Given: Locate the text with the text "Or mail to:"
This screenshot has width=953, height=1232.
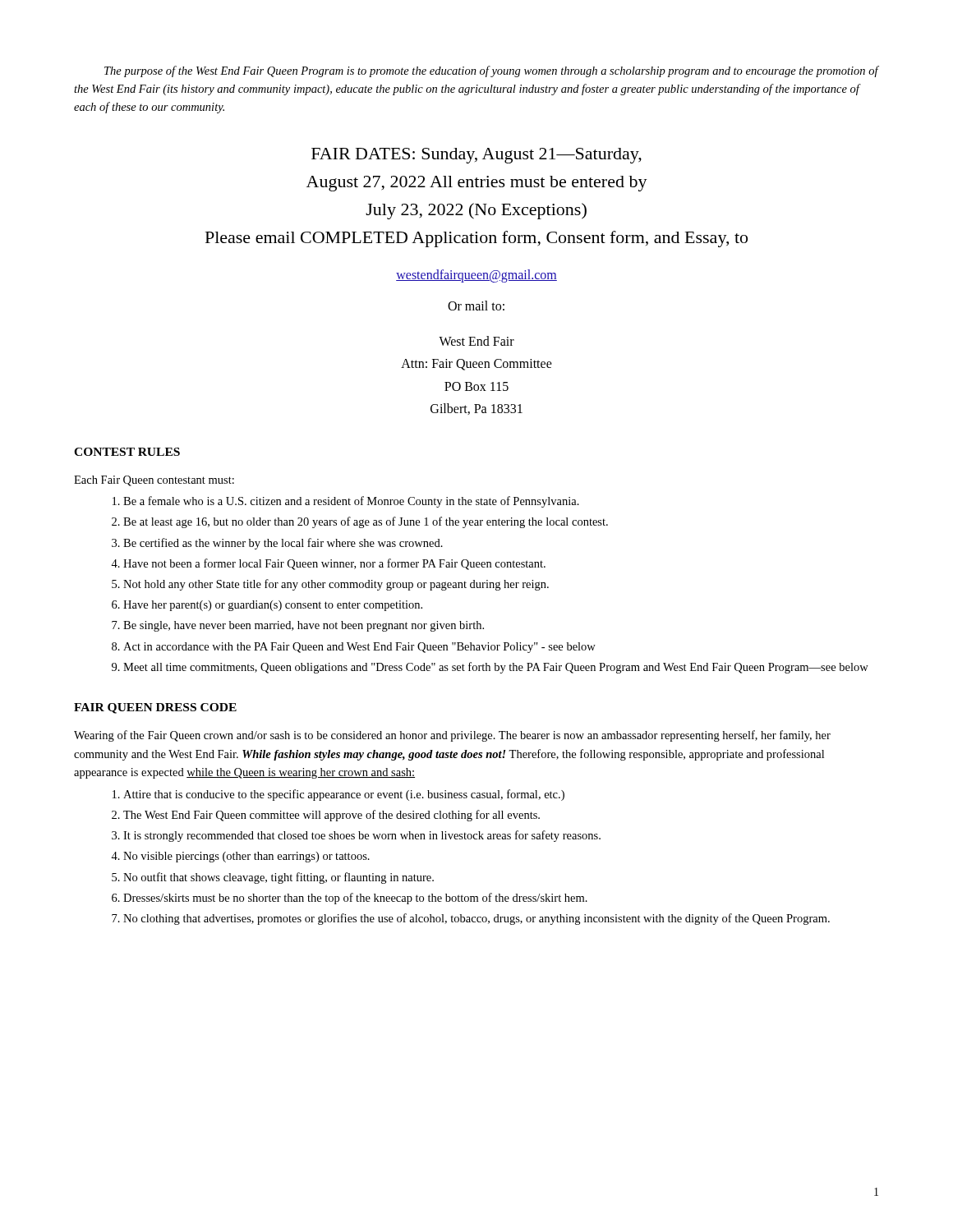Looking at the screenshot, I should coord(476,306).
